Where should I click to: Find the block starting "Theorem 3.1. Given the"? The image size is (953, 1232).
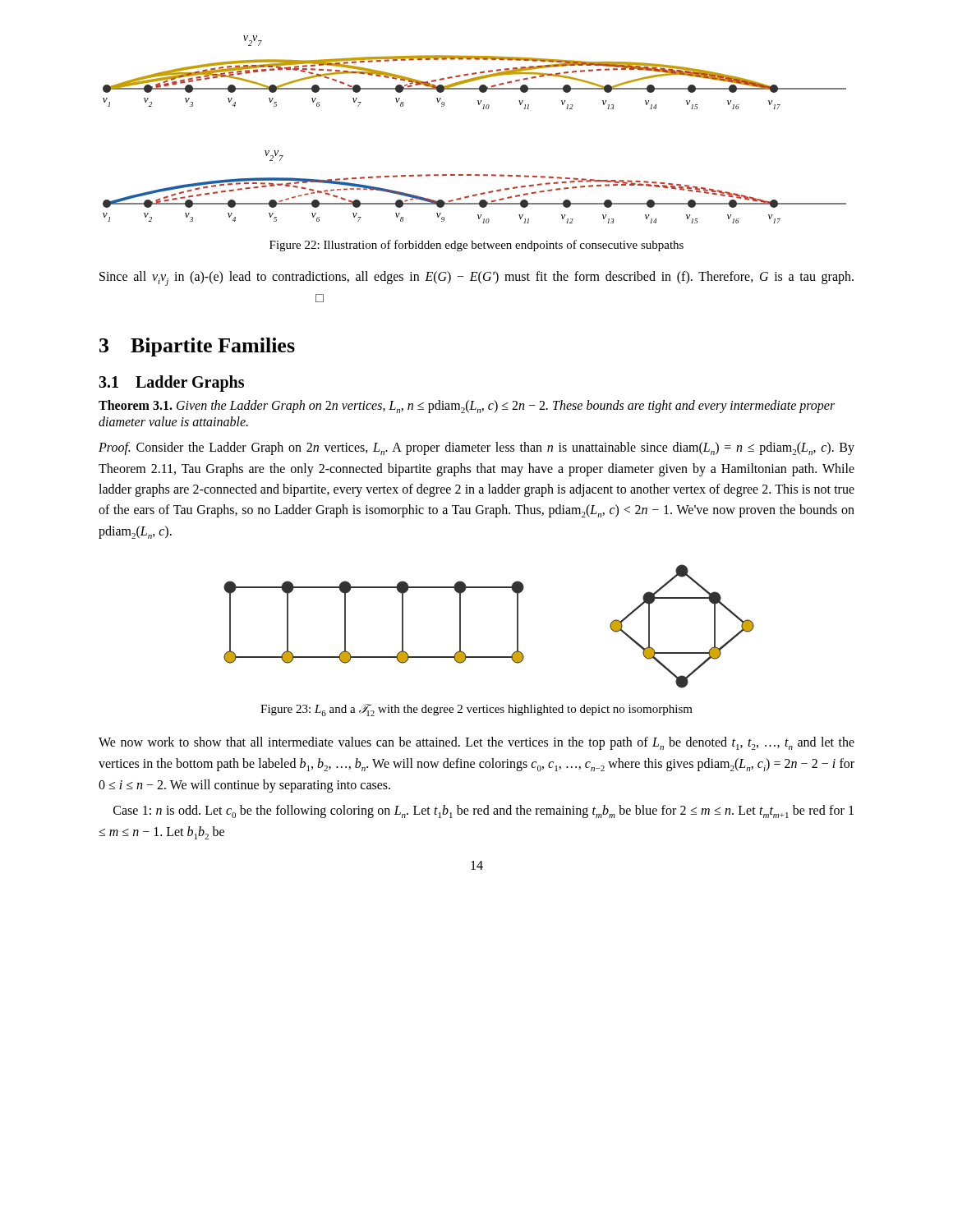click(x=467, y=414)
